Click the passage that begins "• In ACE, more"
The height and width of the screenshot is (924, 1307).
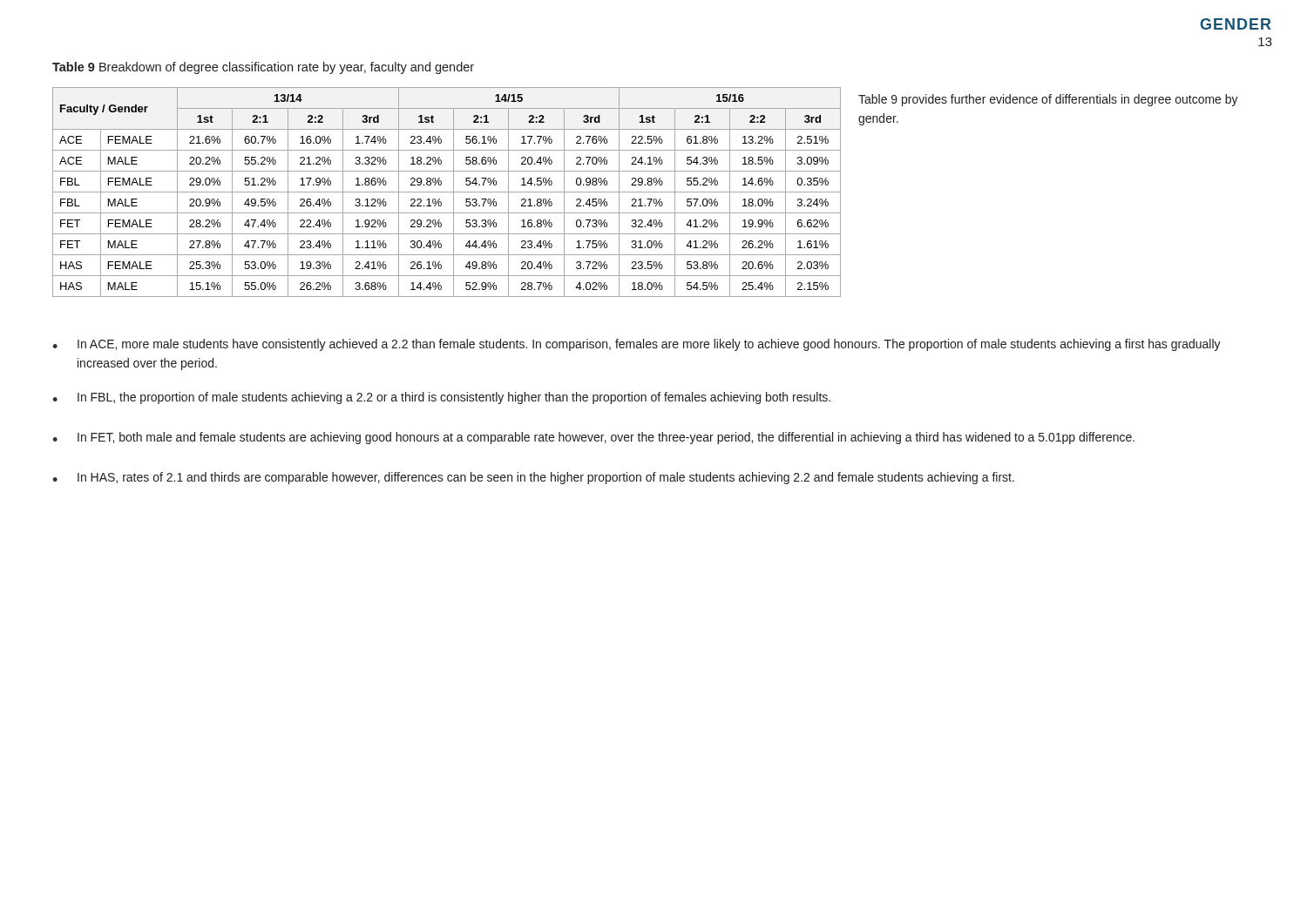point(658,354)
